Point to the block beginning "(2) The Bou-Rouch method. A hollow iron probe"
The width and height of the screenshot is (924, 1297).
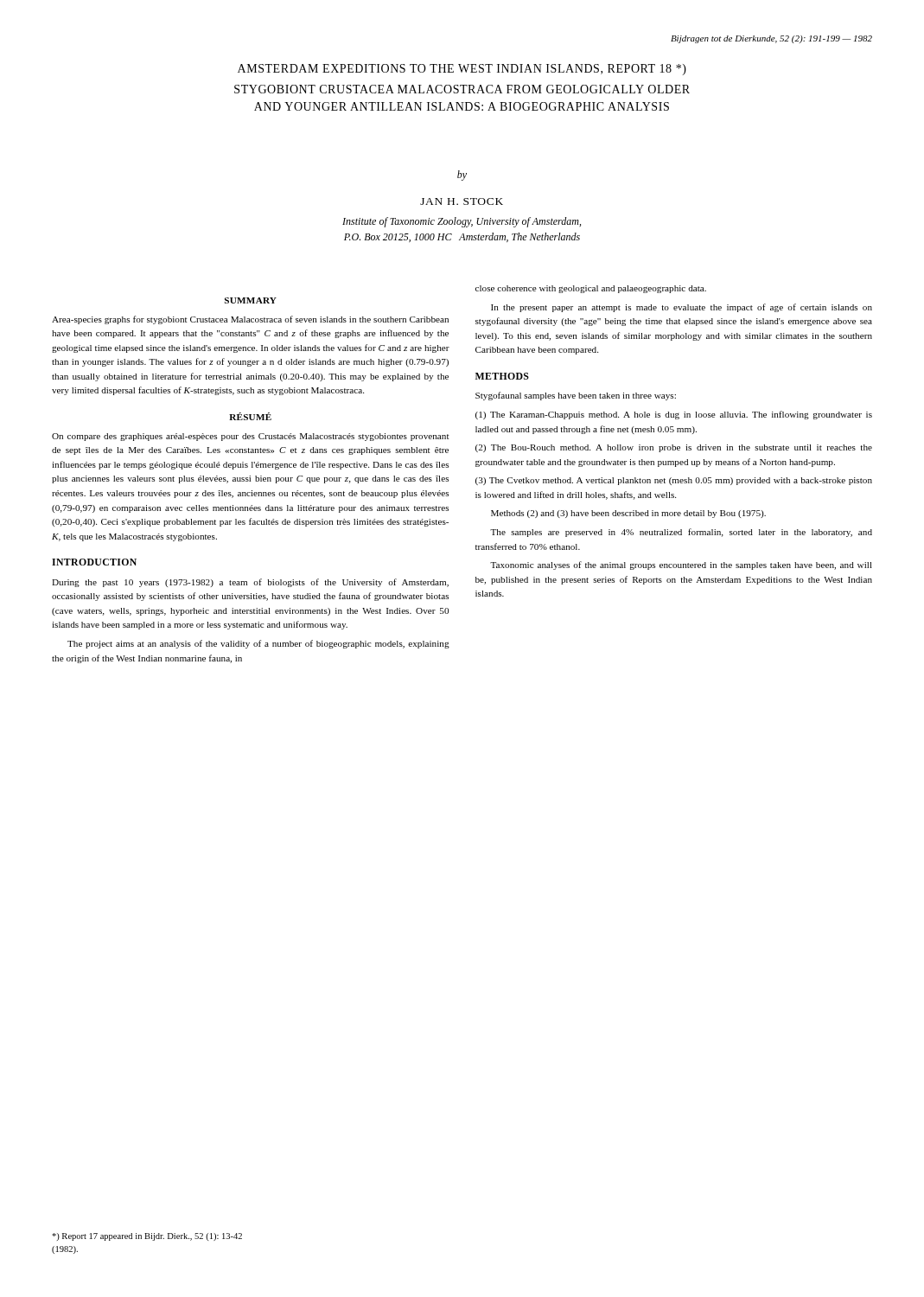pos(674,455)
